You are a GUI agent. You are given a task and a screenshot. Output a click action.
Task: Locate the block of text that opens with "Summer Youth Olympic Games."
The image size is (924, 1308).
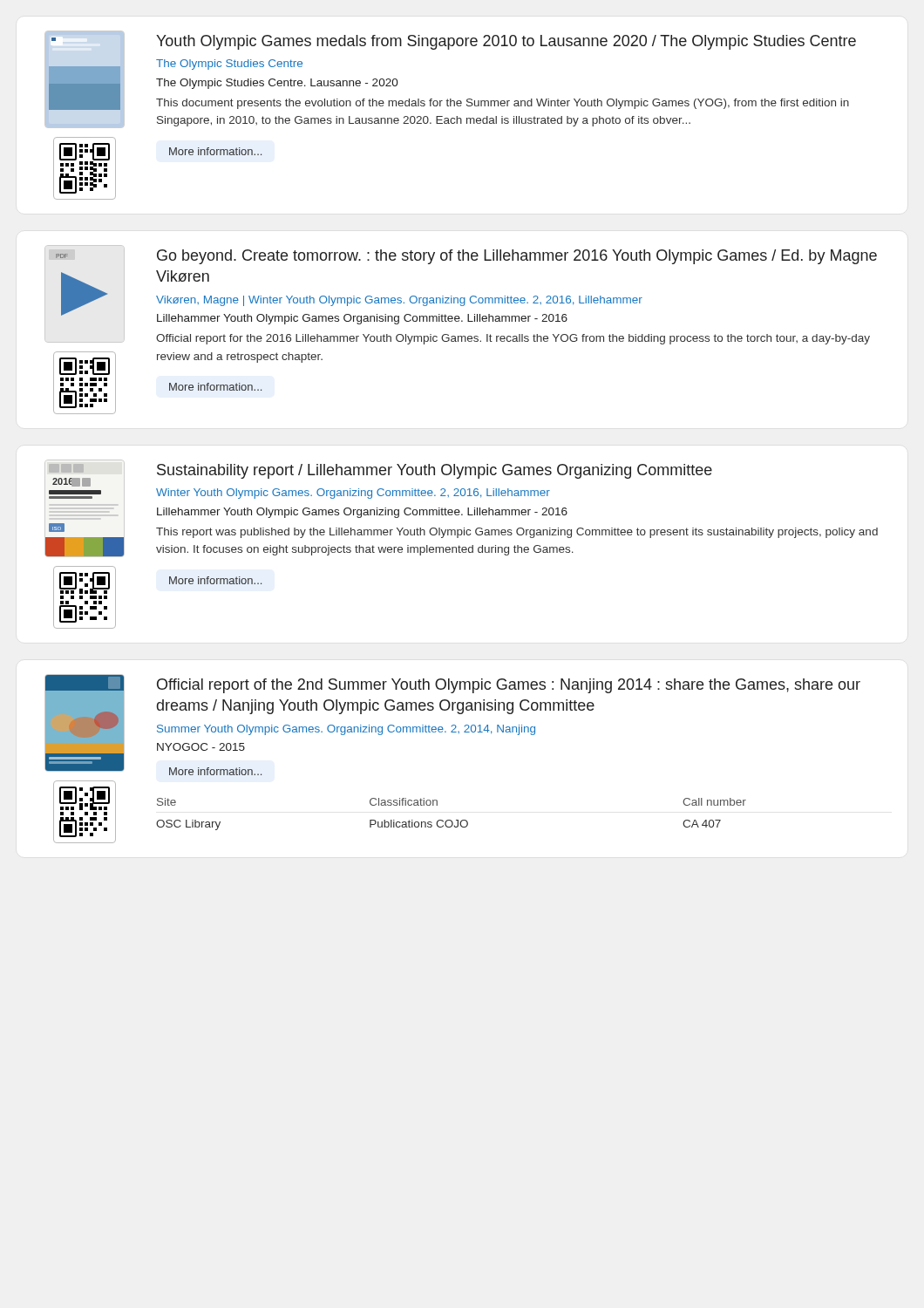[346, 728]
